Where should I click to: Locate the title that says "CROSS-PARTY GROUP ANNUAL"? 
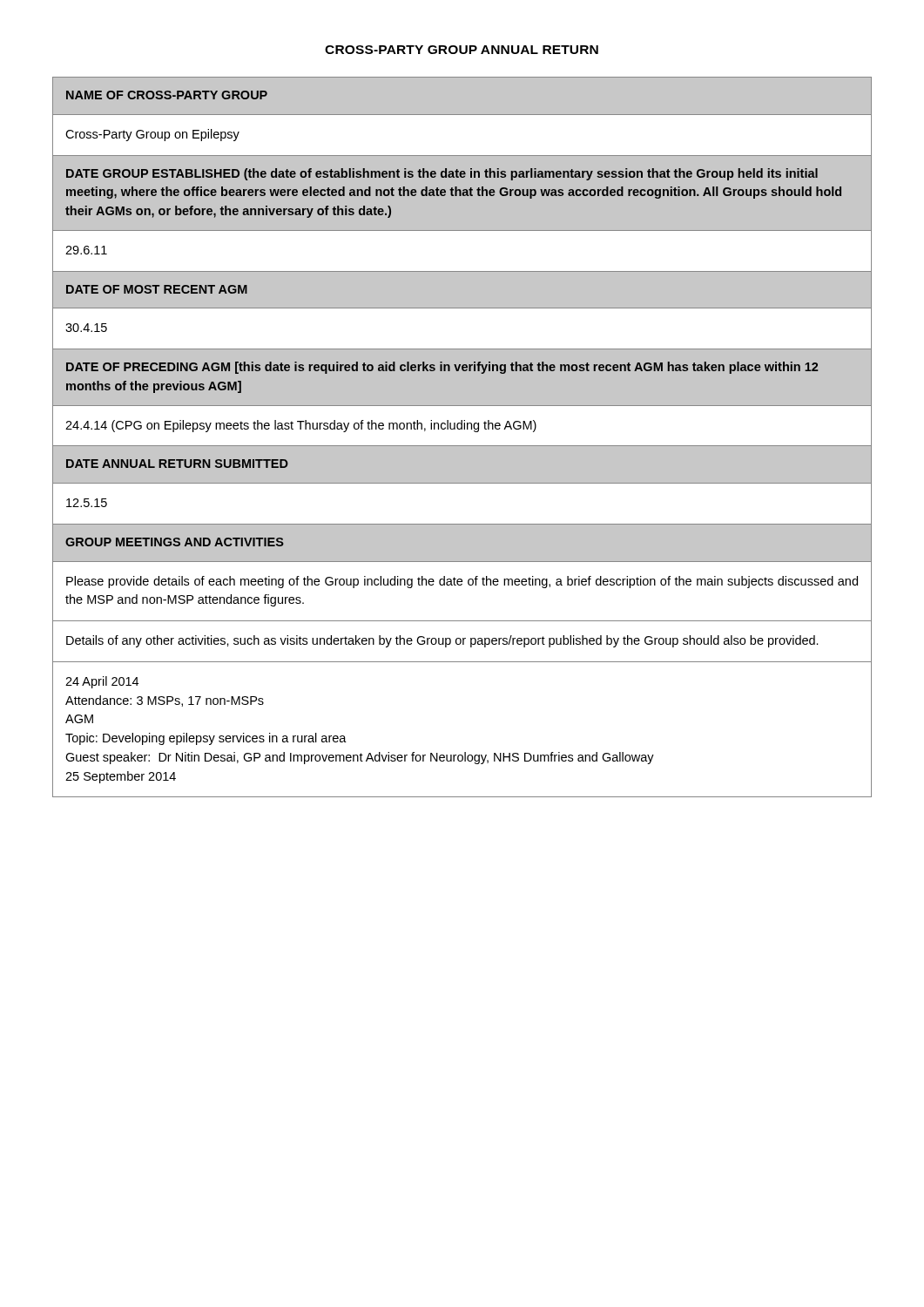[x=462, y=49]
